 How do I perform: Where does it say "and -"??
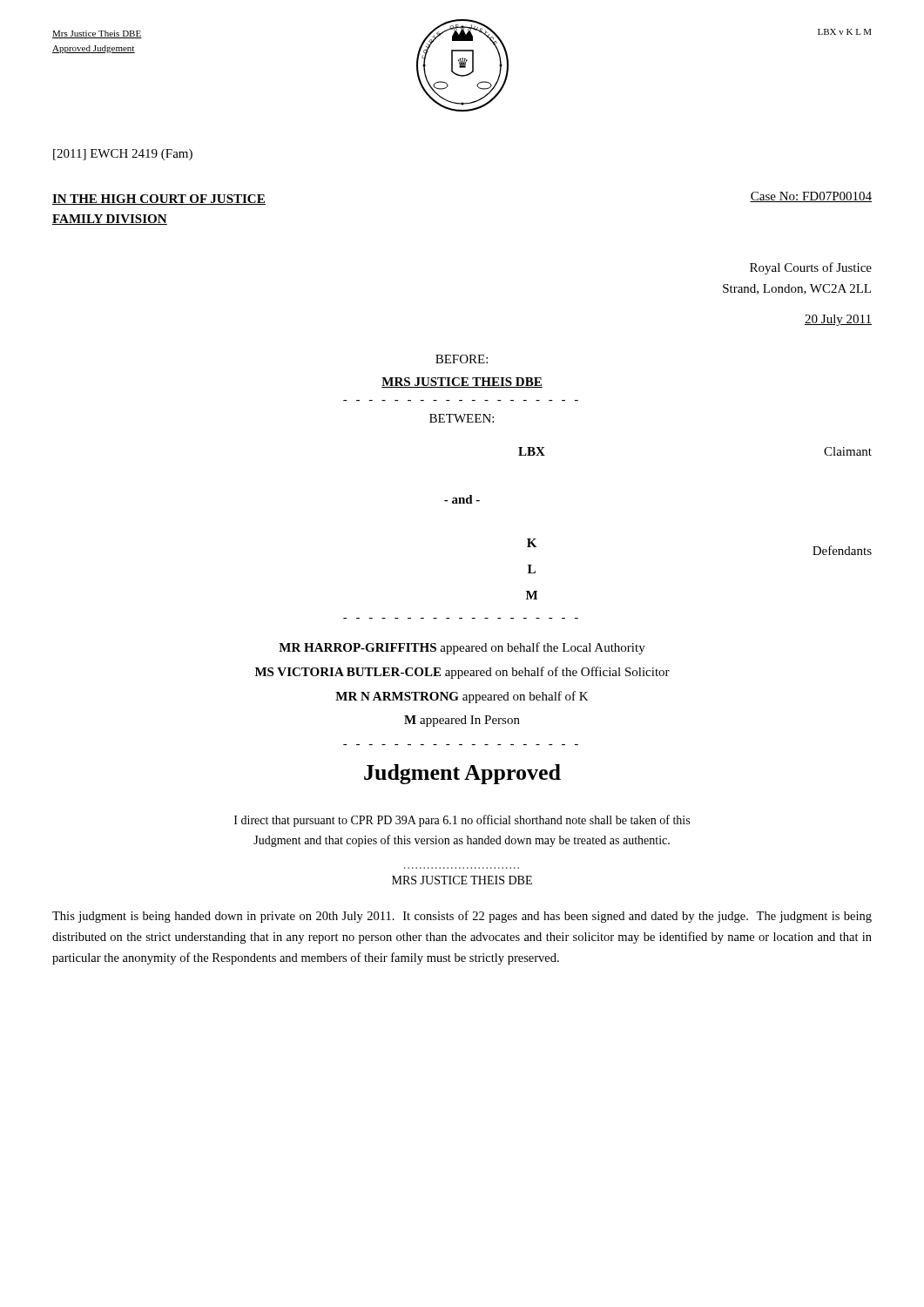point(462,499)
